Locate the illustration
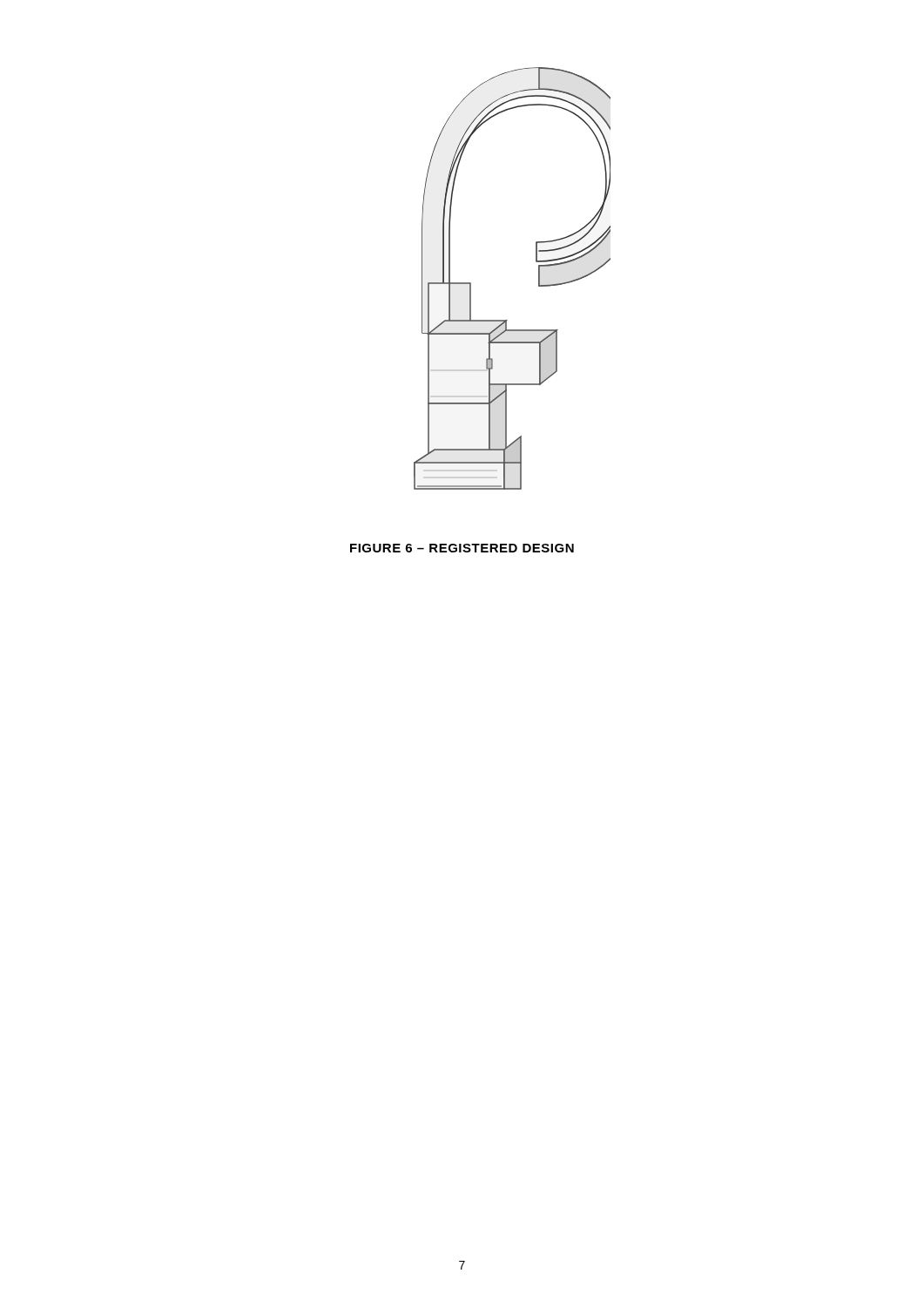 (462, 288)
